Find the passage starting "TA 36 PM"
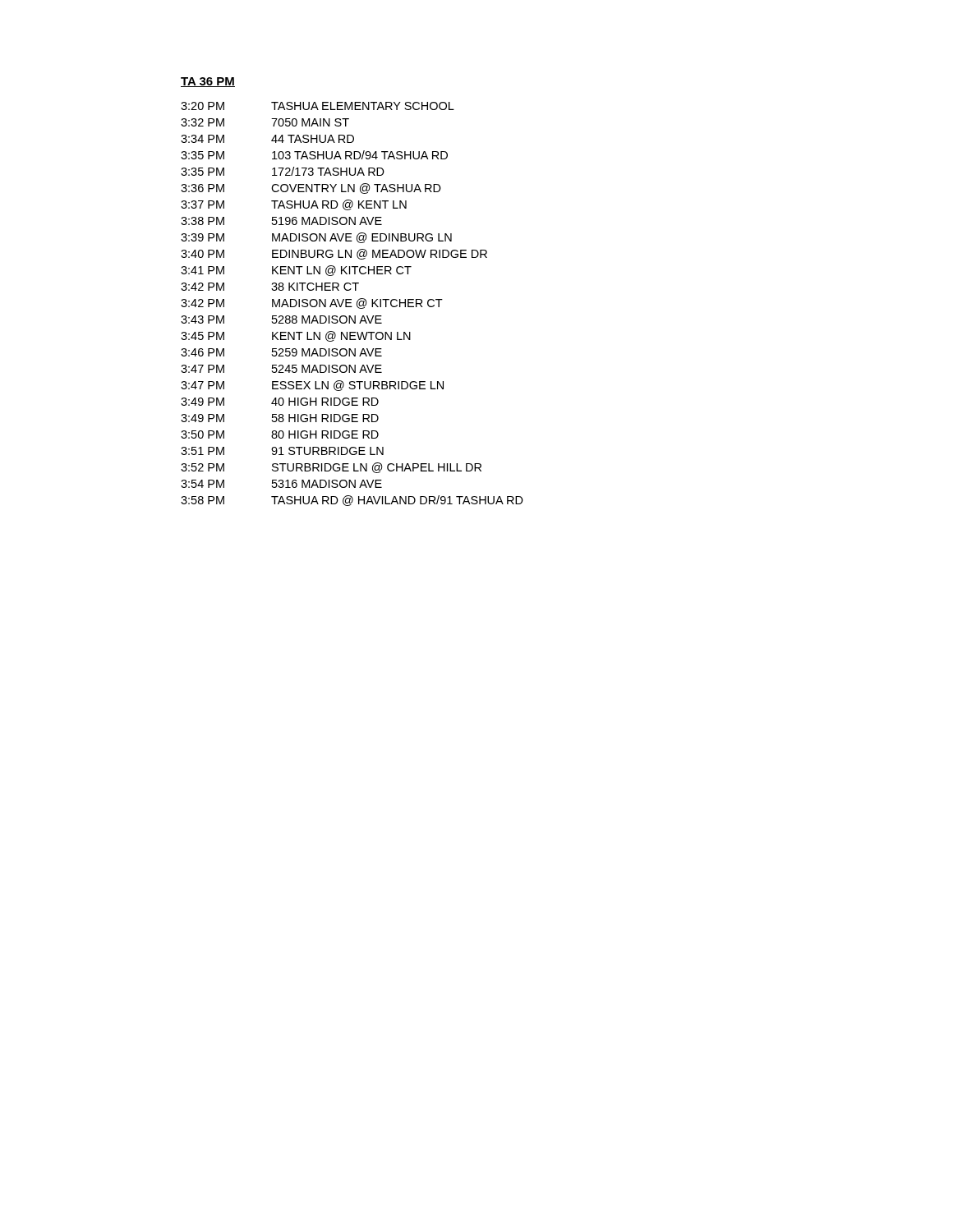 (x=208, y=81)
